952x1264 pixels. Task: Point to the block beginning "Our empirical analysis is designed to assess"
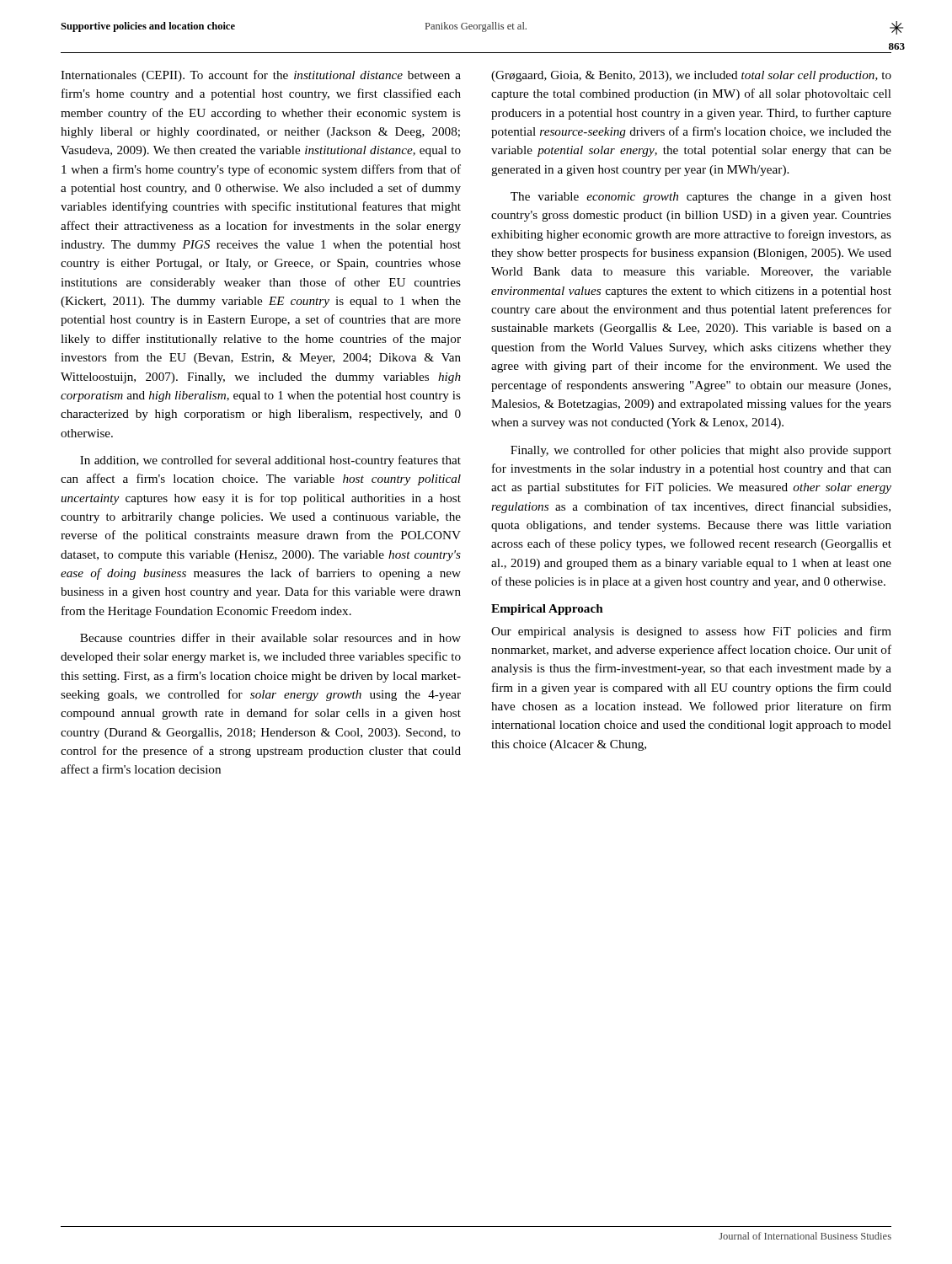click(x=691, y=687)
